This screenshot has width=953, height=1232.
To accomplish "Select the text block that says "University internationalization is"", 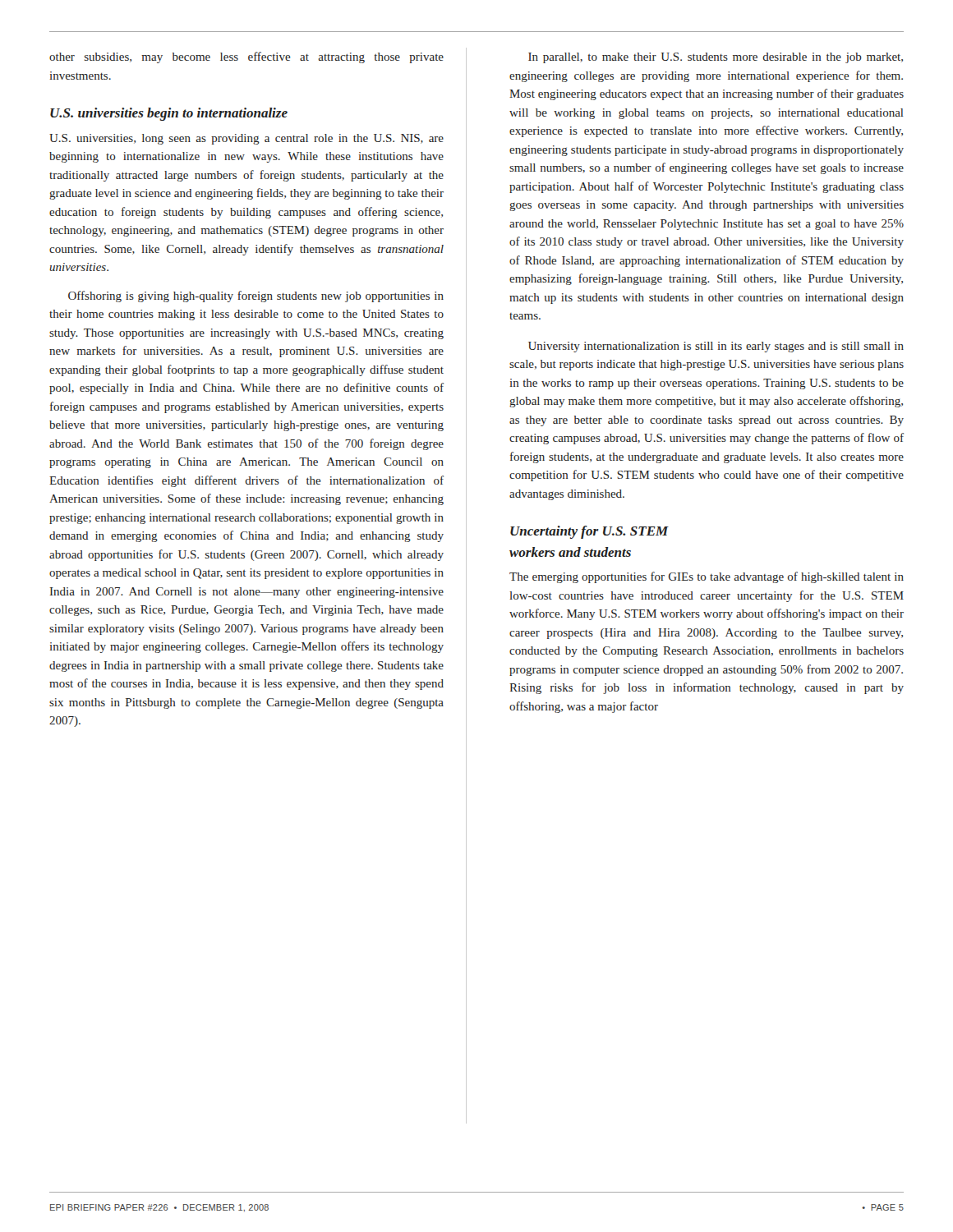I will [x=707, y=419].
